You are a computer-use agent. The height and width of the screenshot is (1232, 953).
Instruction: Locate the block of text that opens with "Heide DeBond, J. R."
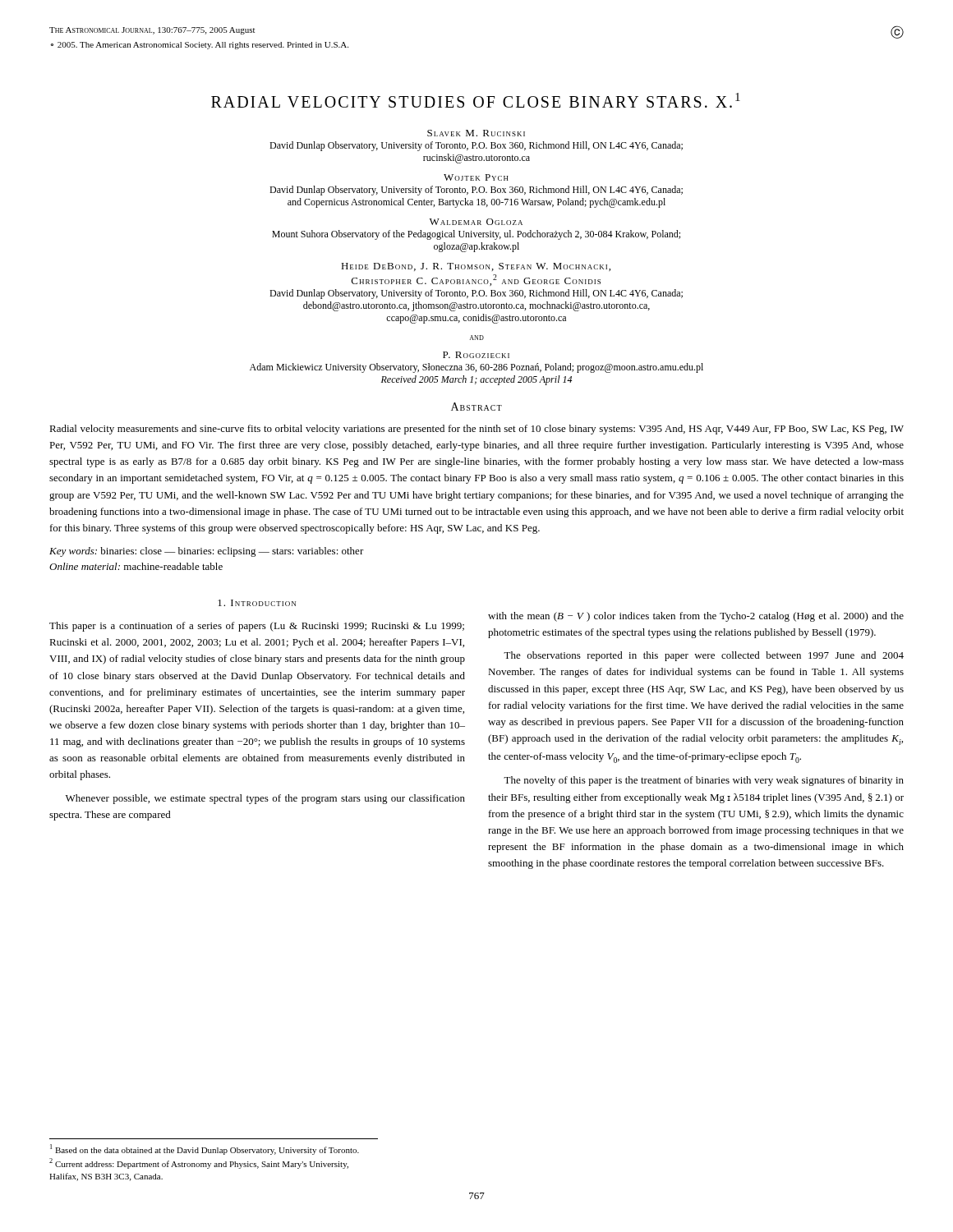pyautogui.click(x=476, y=292)
